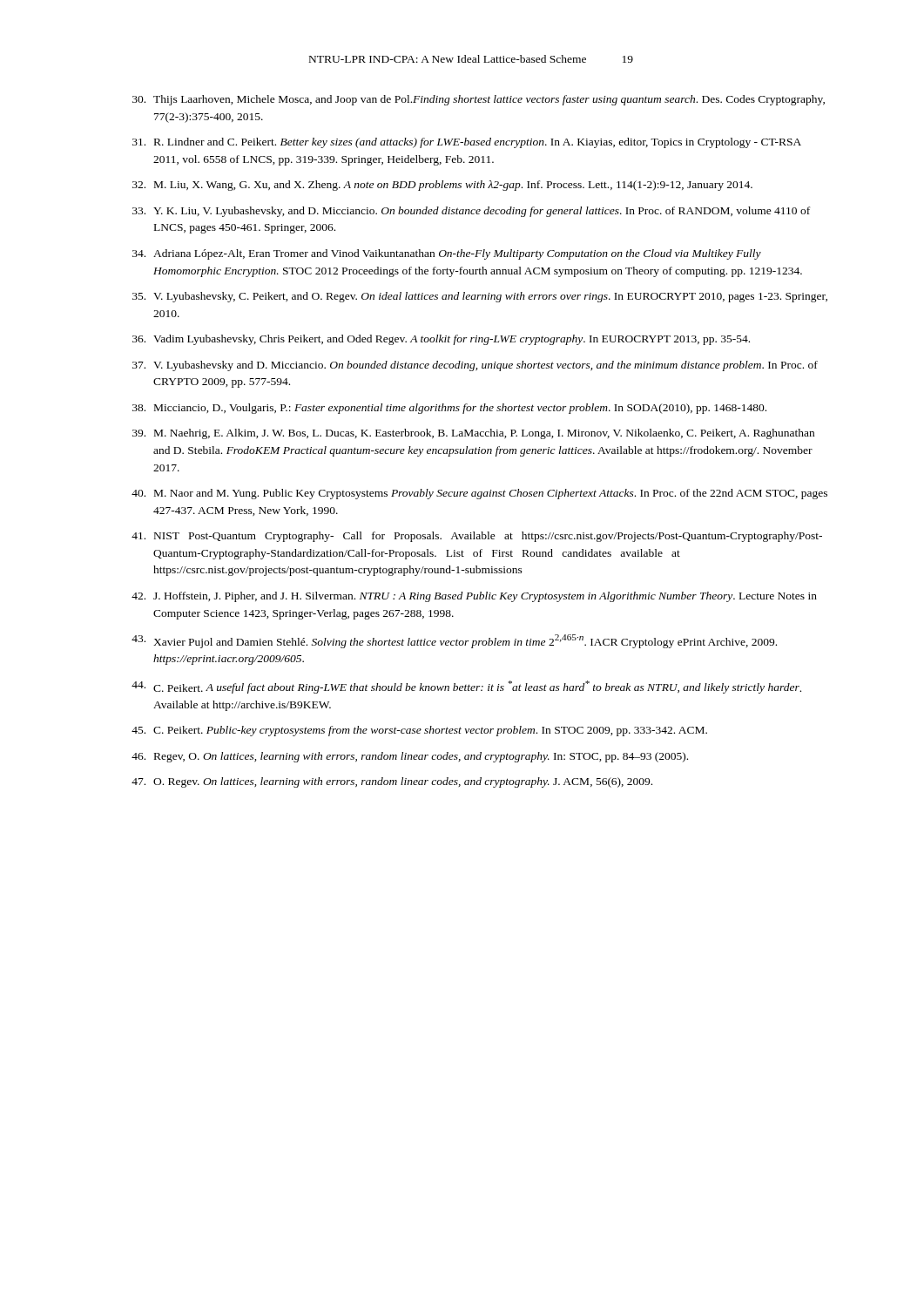Click on the text starting "35. V. Lyubashevsky, C. Peikert, and O. Regev."

pos(471,305)
